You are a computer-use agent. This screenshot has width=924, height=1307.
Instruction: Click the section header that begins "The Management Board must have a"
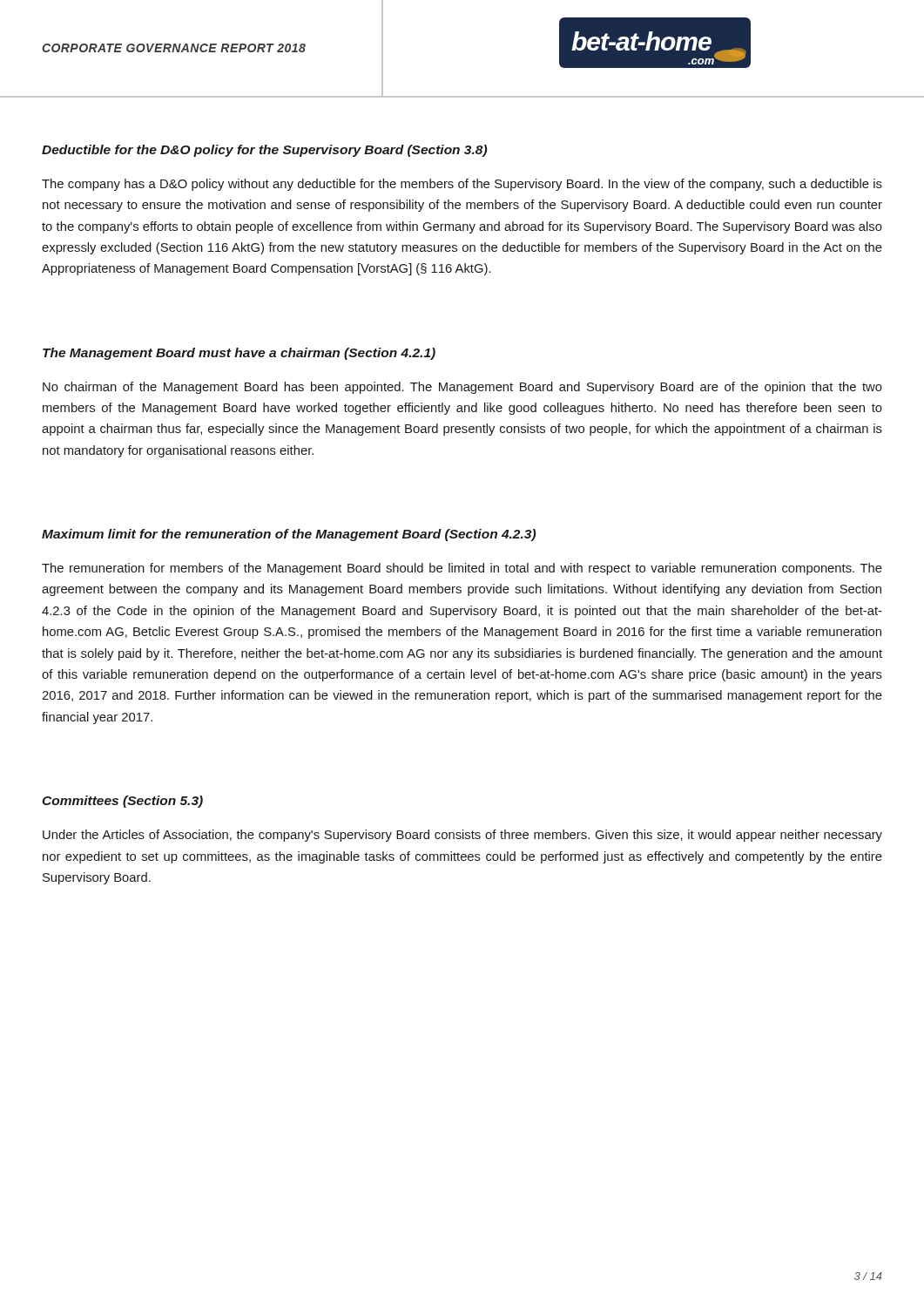coord(239,352)
